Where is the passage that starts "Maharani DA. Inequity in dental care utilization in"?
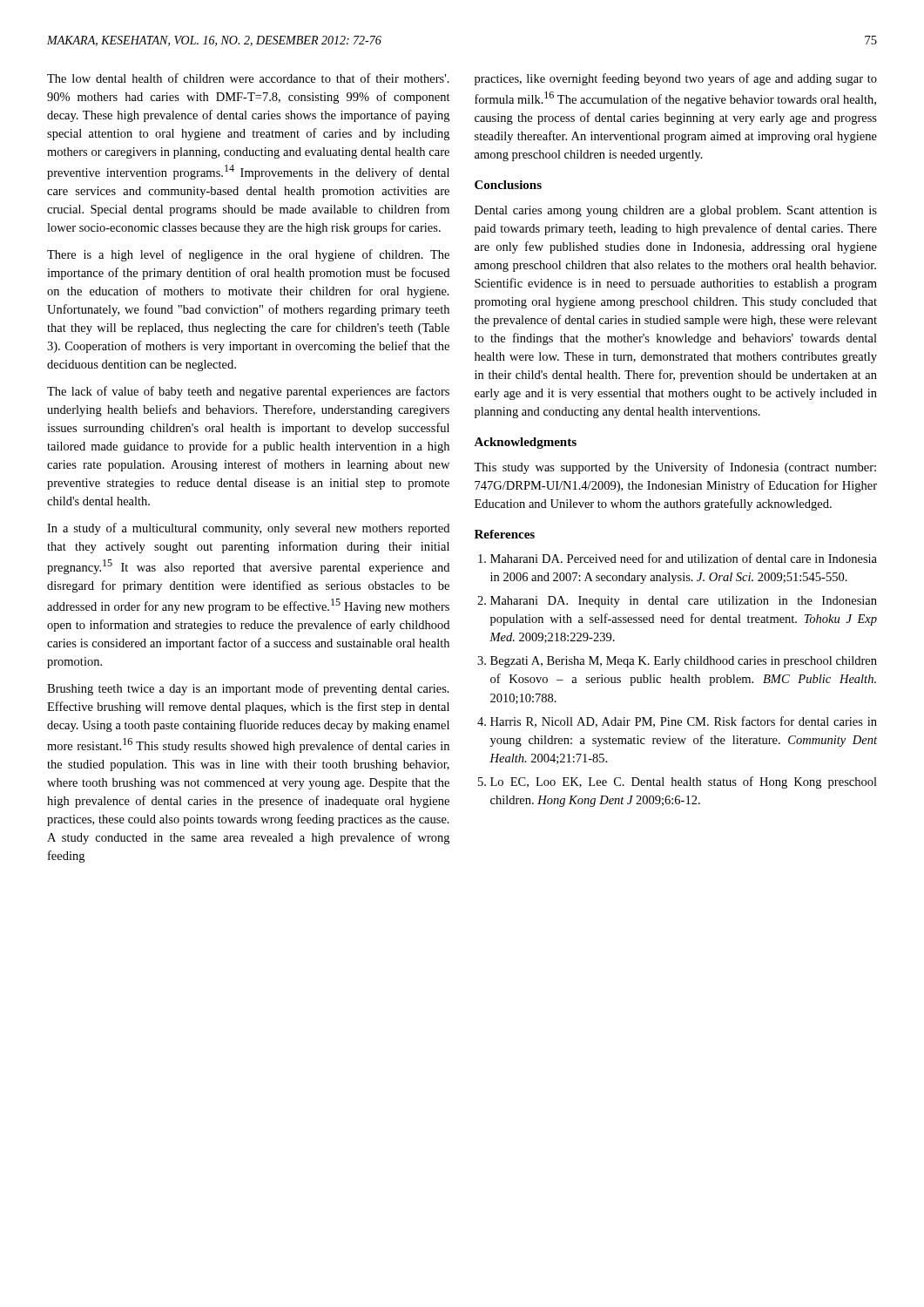The width and height of the screenshot is (924, 1307). point(683,619)
